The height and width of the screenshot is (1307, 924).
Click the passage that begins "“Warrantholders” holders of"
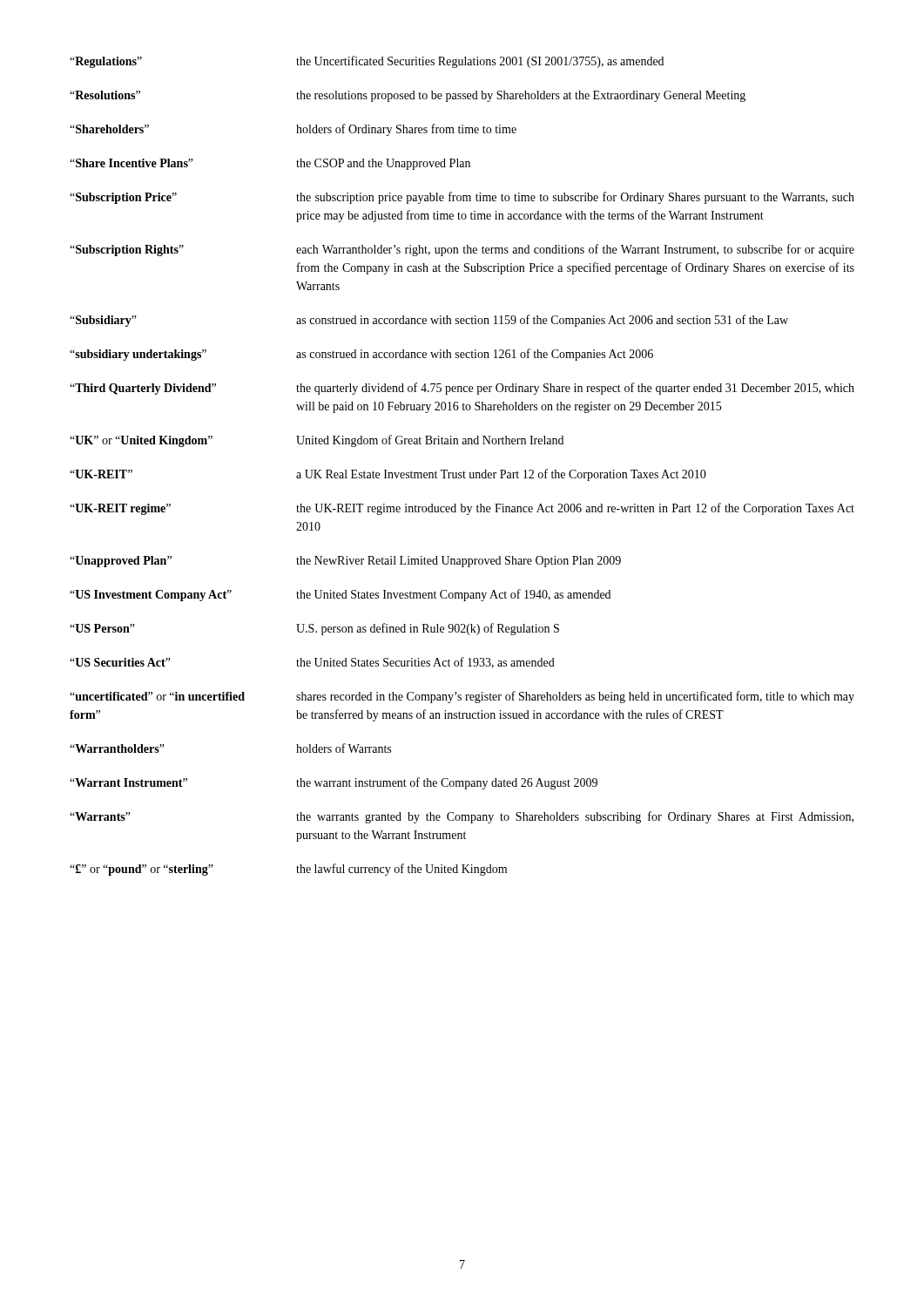[141, 747]
